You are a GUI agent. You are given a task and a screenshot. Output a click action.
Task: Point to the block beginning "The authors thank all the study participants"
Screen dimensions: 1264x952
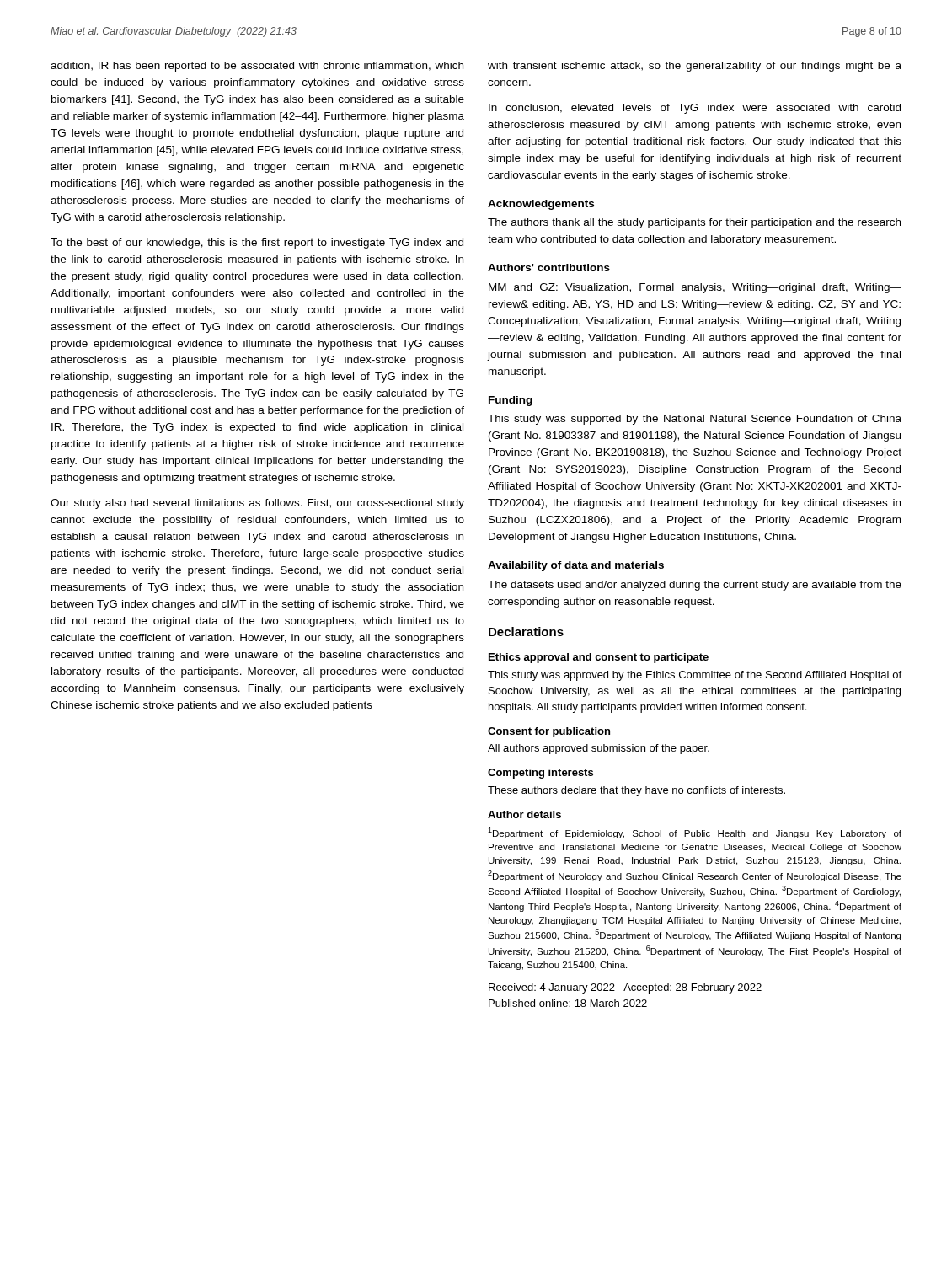pos(695,231)
